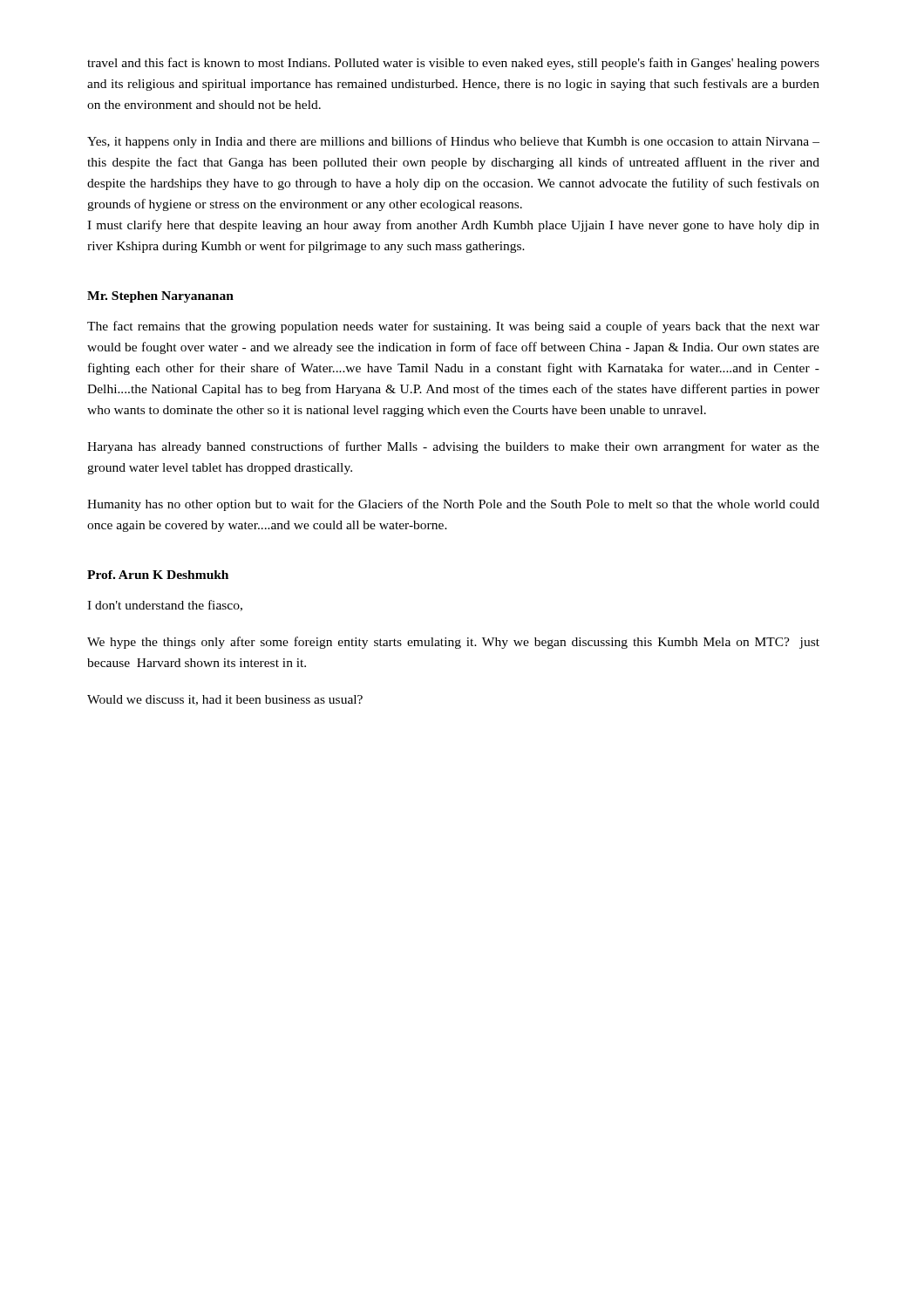Find the section header that says "Prof. Arun K Deshmukh"
Viewport: 924px width, 1308px height.
[158, 574]
